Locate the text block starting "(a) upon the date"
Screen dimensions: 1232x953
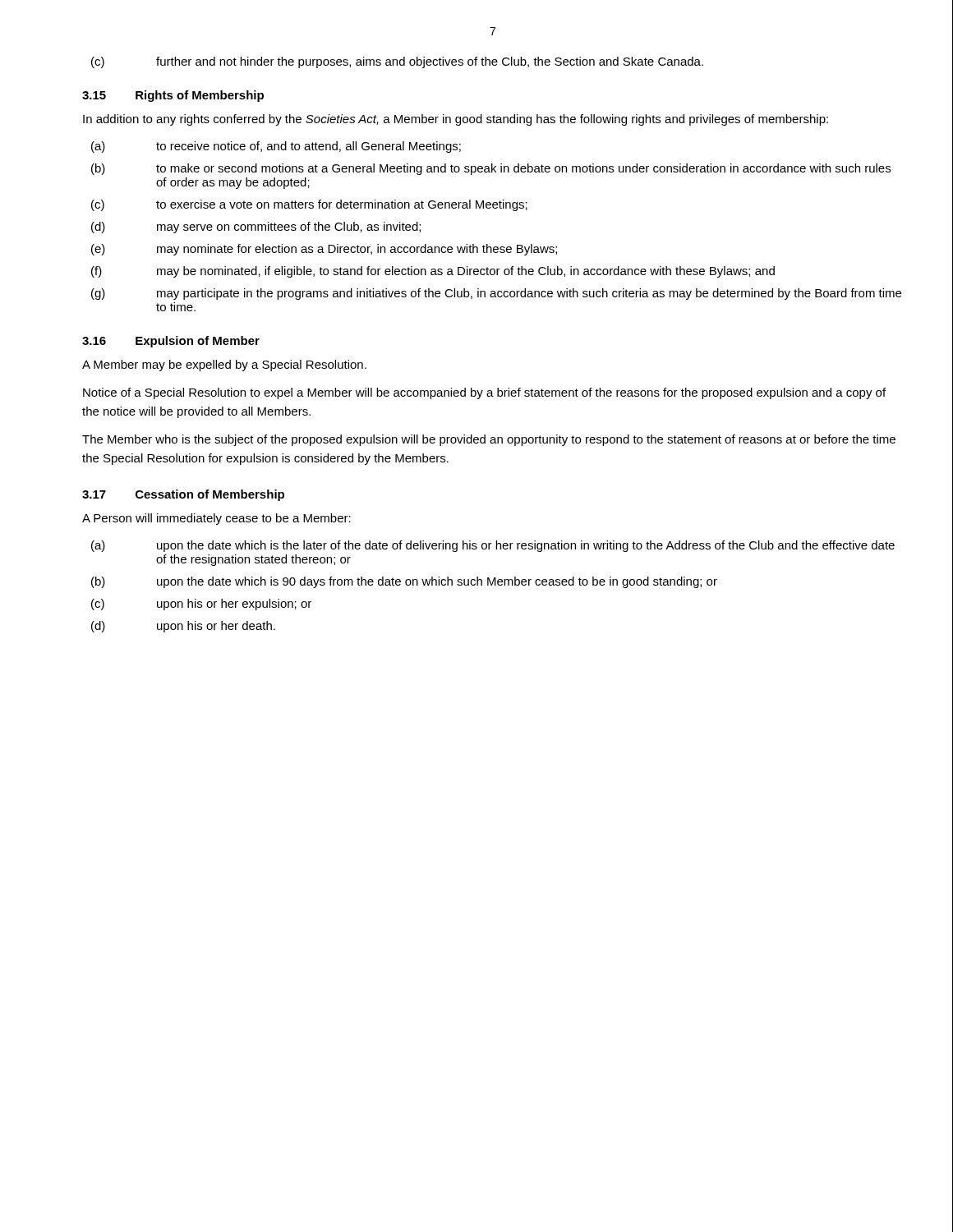coord(493,552)
